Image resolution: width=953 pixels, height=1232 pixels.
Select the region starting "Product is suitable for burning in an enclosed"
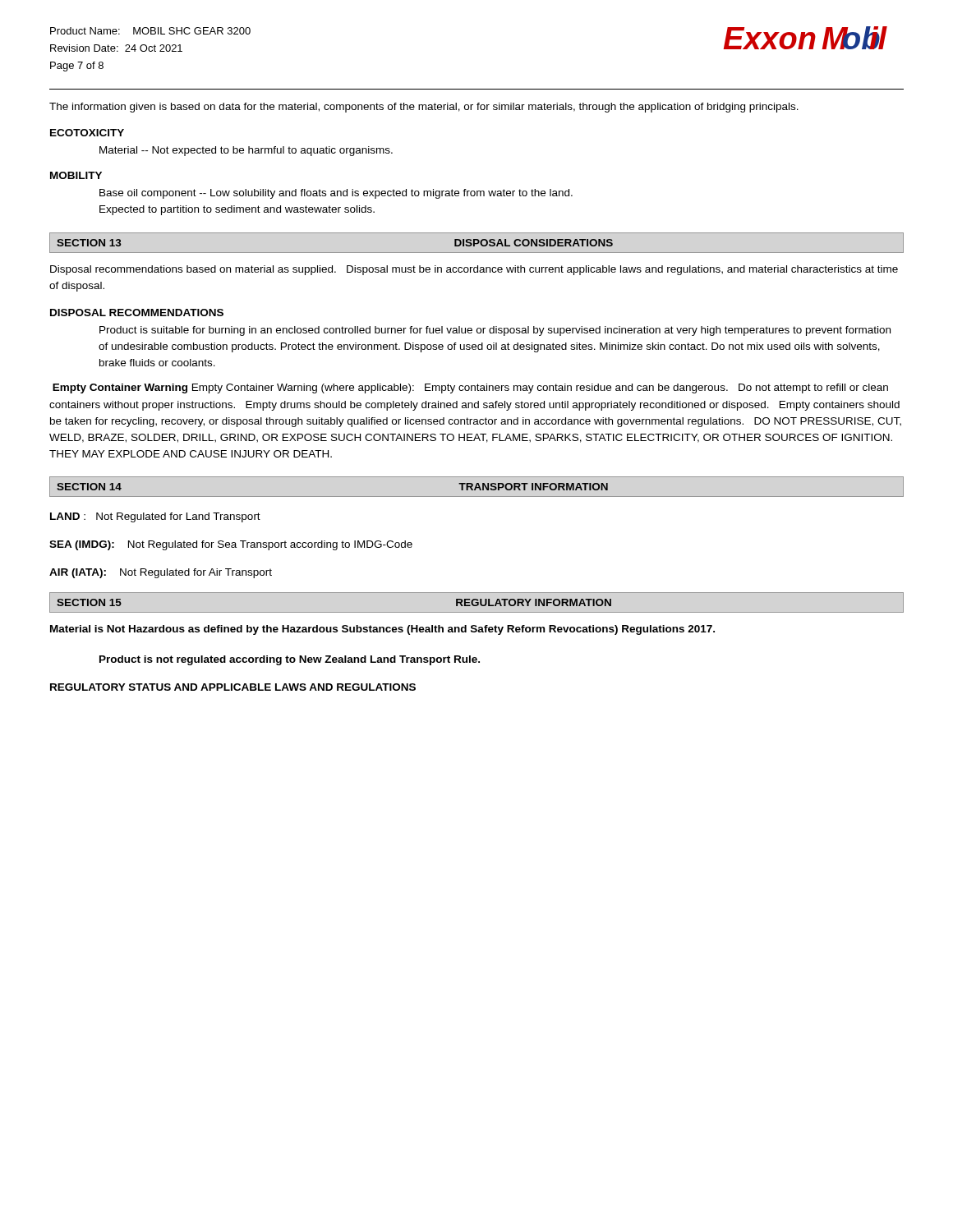(495, 346)
